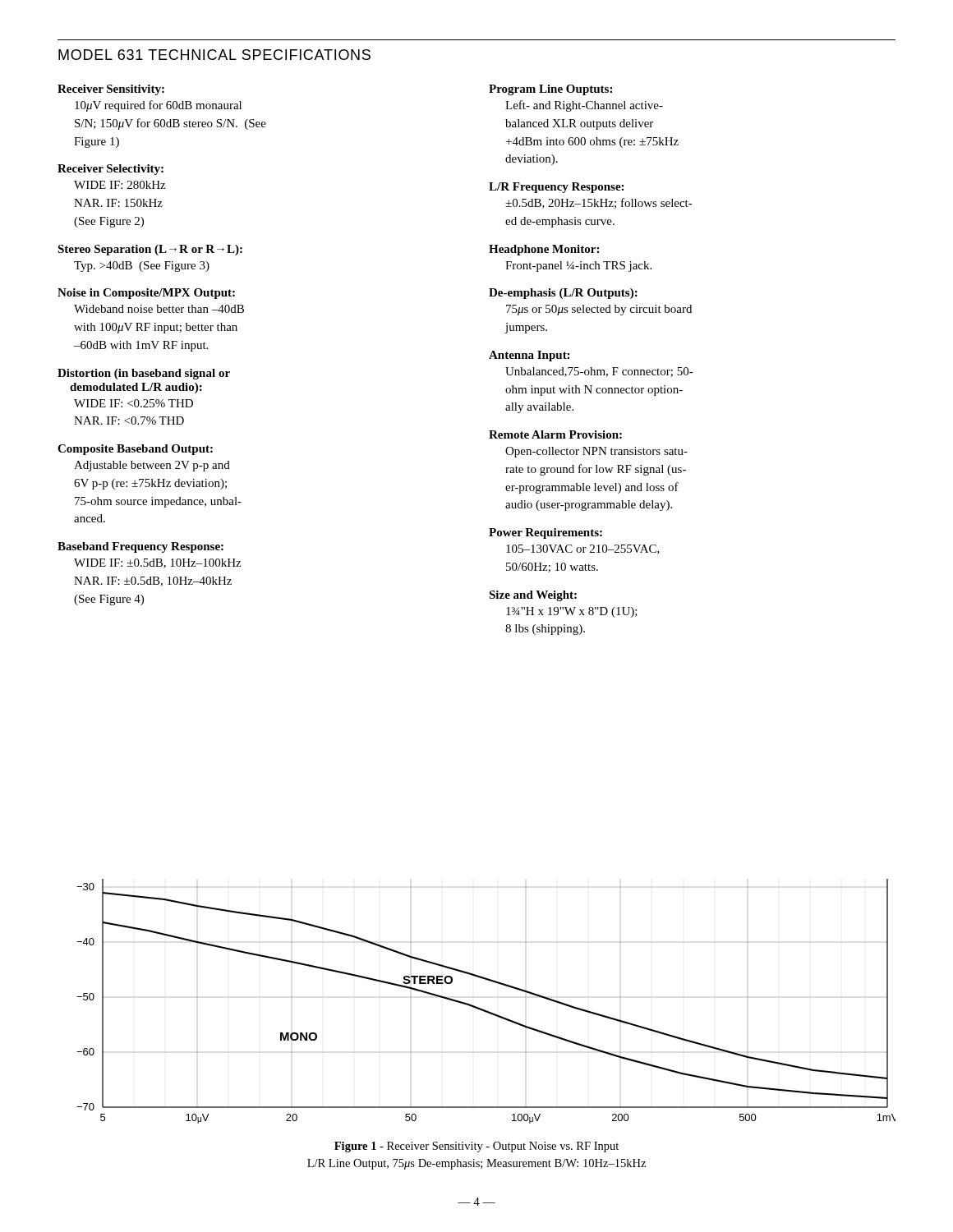This screenshot has height=1232, width=953.
Task: Locate the continuous plot
Action: (476, 1002)
